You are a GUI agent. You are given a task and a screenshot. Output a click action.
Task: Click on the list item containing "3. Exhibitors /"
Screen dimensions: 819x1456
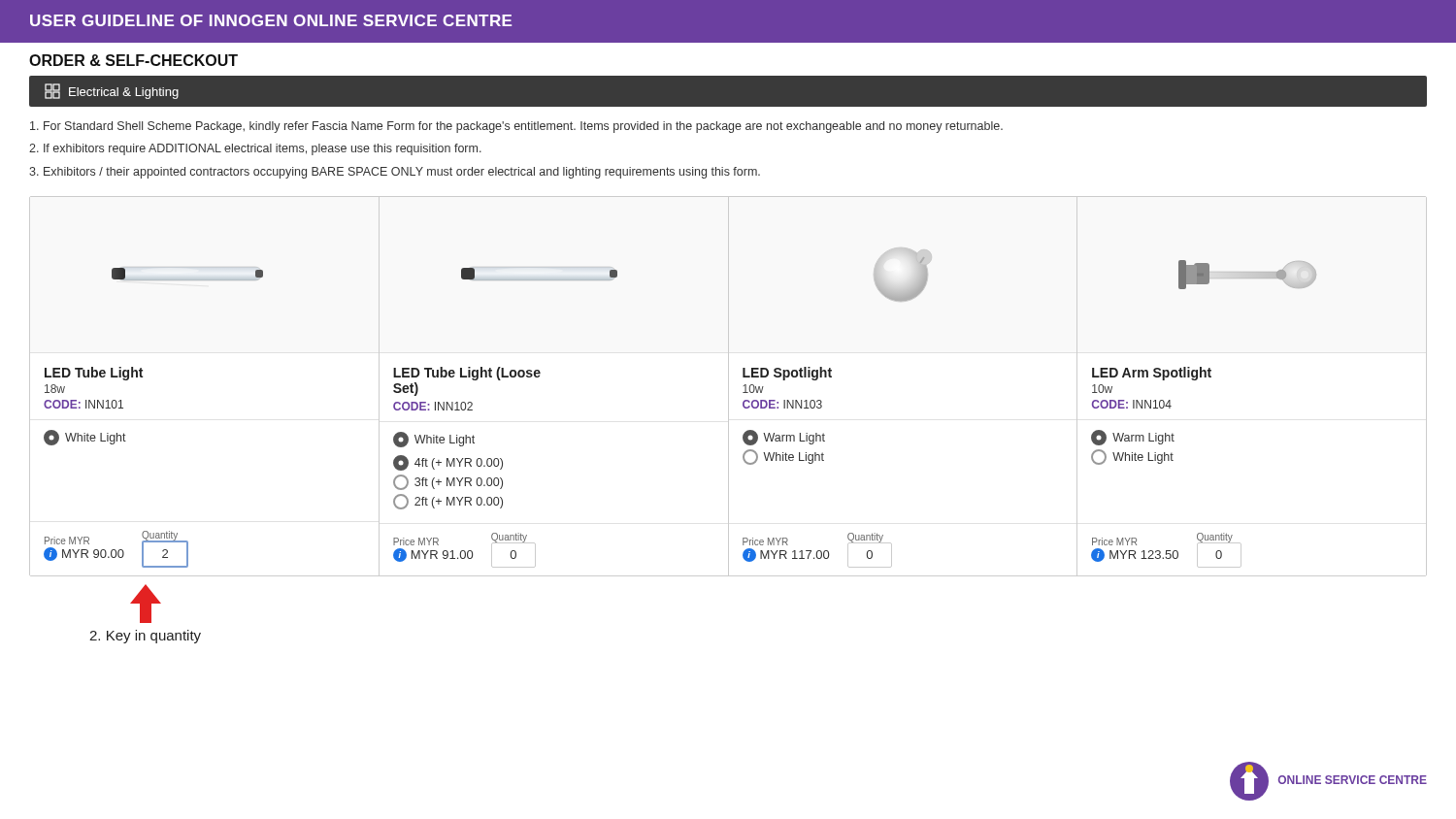tap(395, 171)
